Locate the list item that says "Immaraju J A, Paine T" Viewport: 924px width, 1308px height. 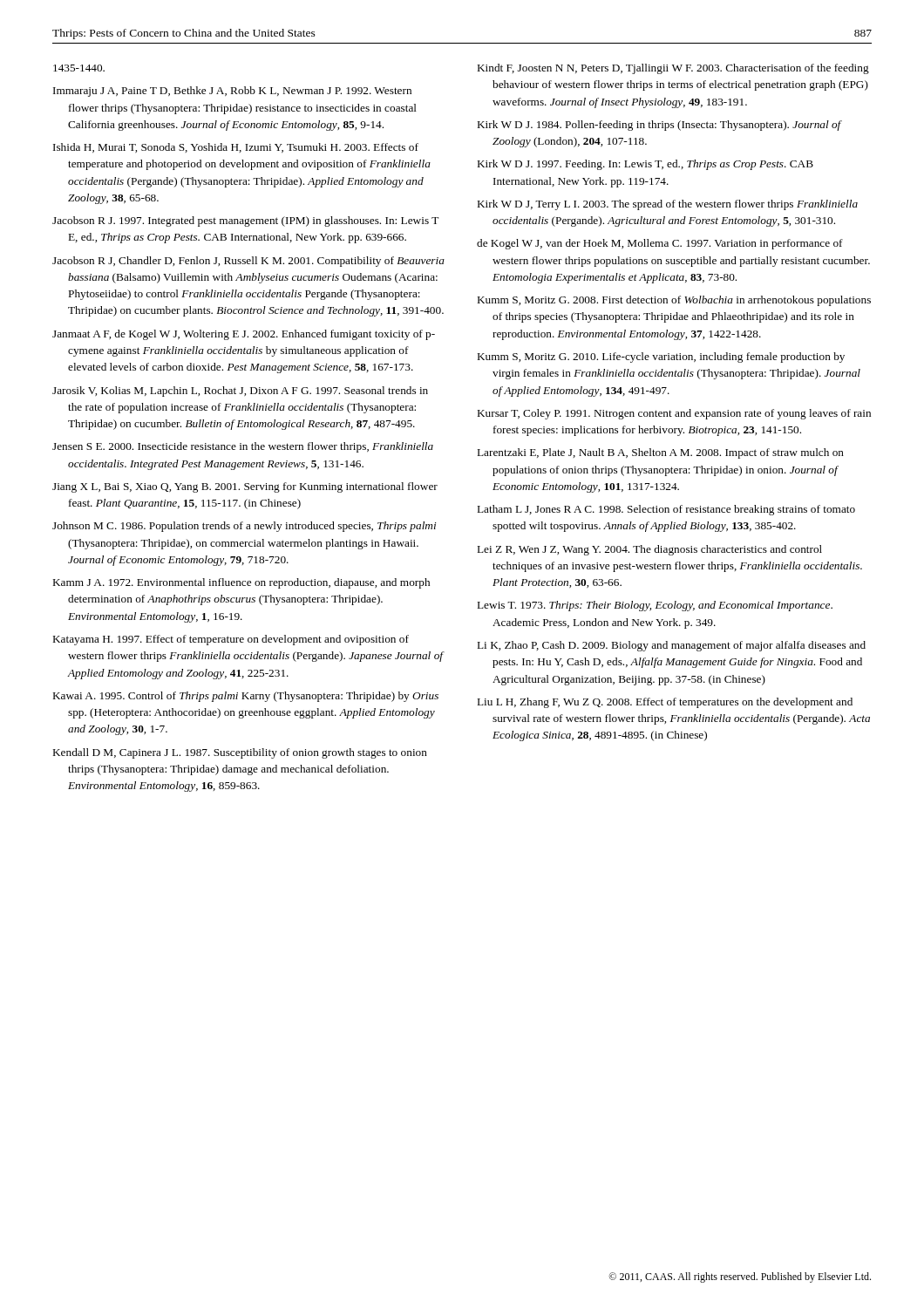click(235, 107)
